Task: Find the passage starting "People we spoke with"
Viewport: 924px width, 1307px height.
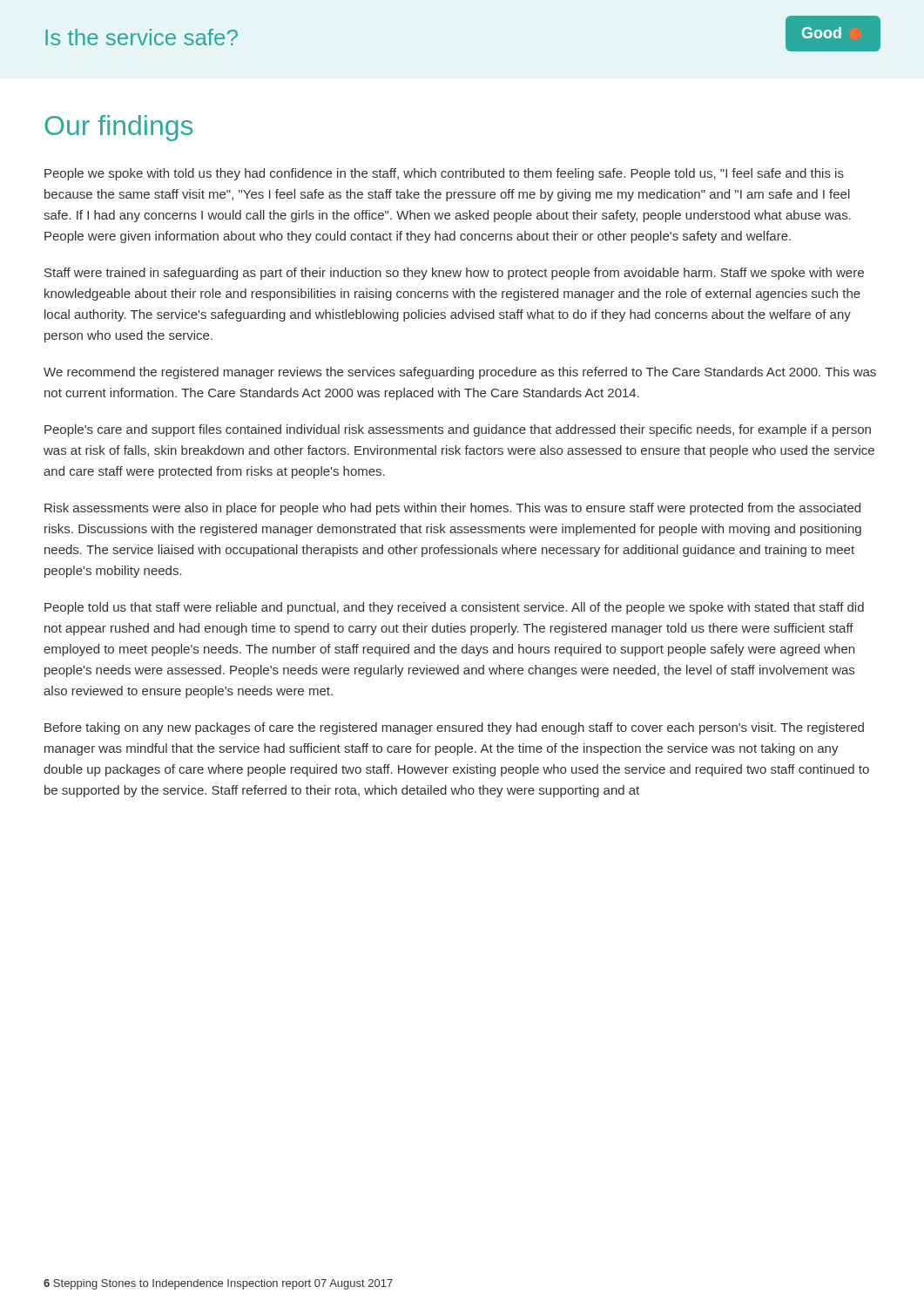Action: coord(462,205)
